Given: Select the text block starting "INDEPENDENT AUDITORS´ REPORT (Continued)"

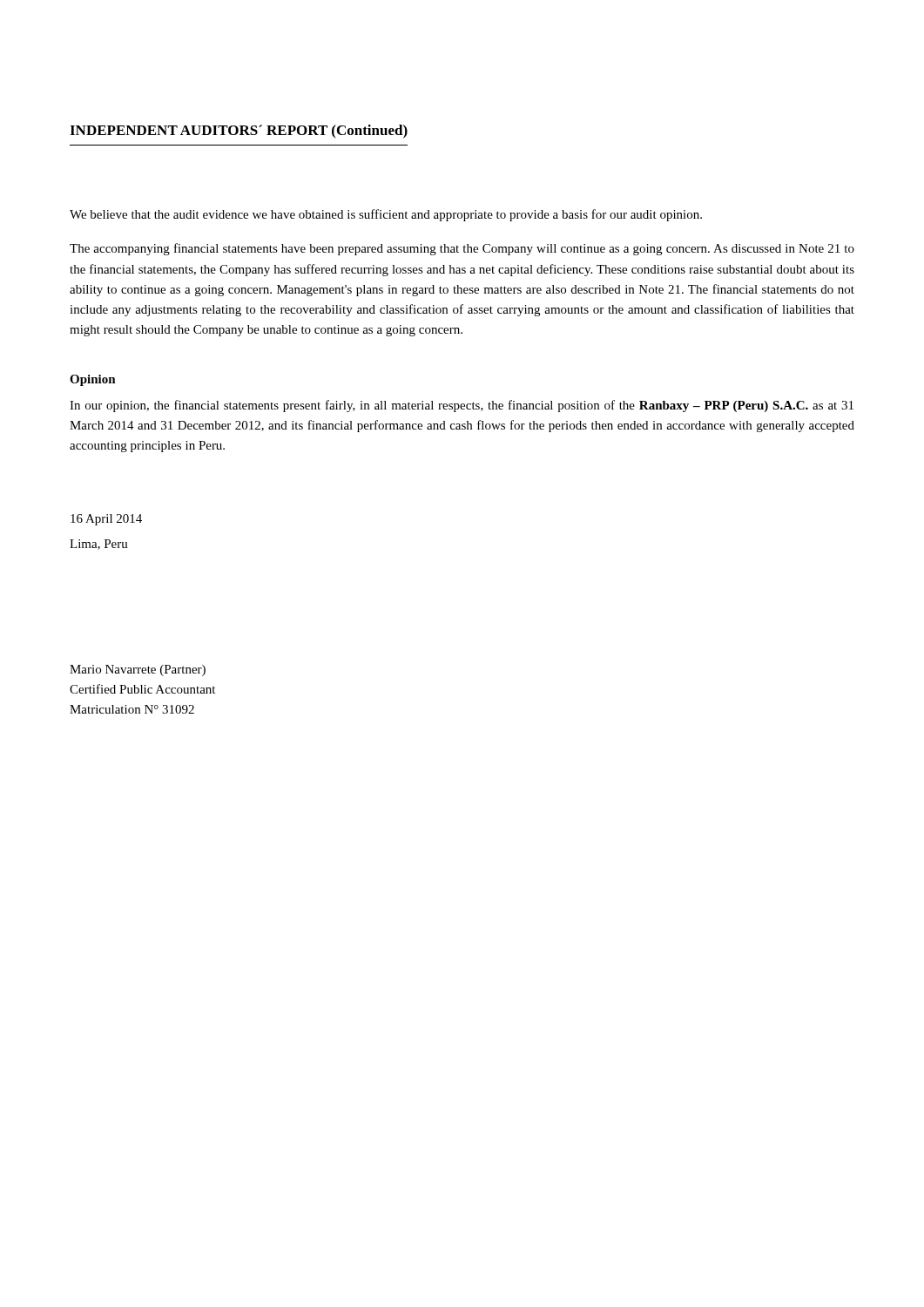Looking at the screenshot, I should [x=239, y=130].
